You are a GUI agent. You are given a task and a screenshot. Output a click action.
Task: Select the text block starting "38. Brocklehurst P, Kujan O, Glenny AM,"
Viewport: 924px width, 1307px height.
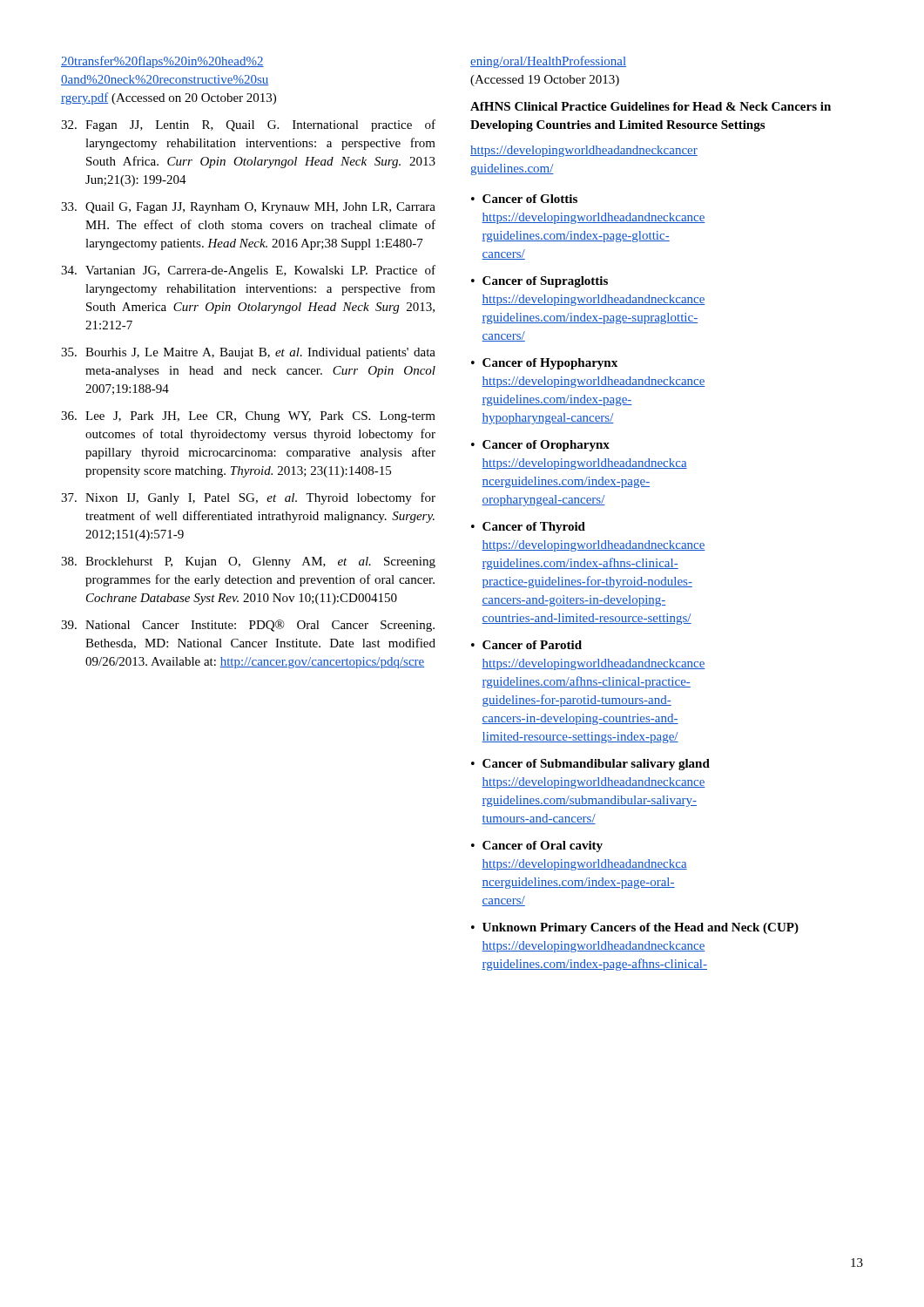(248, 580)
